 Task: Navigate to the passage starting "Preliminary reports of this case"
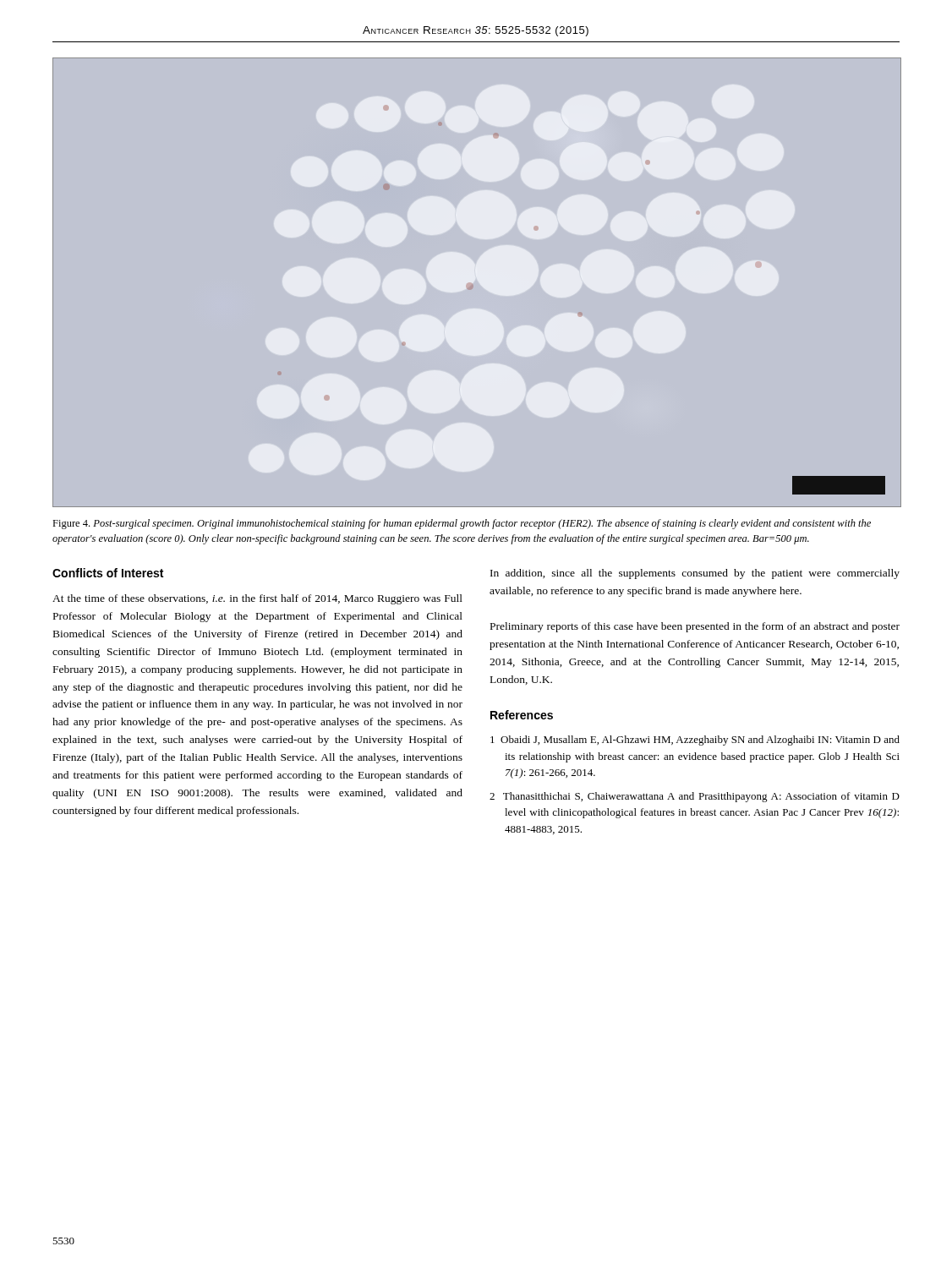[695, 653]
